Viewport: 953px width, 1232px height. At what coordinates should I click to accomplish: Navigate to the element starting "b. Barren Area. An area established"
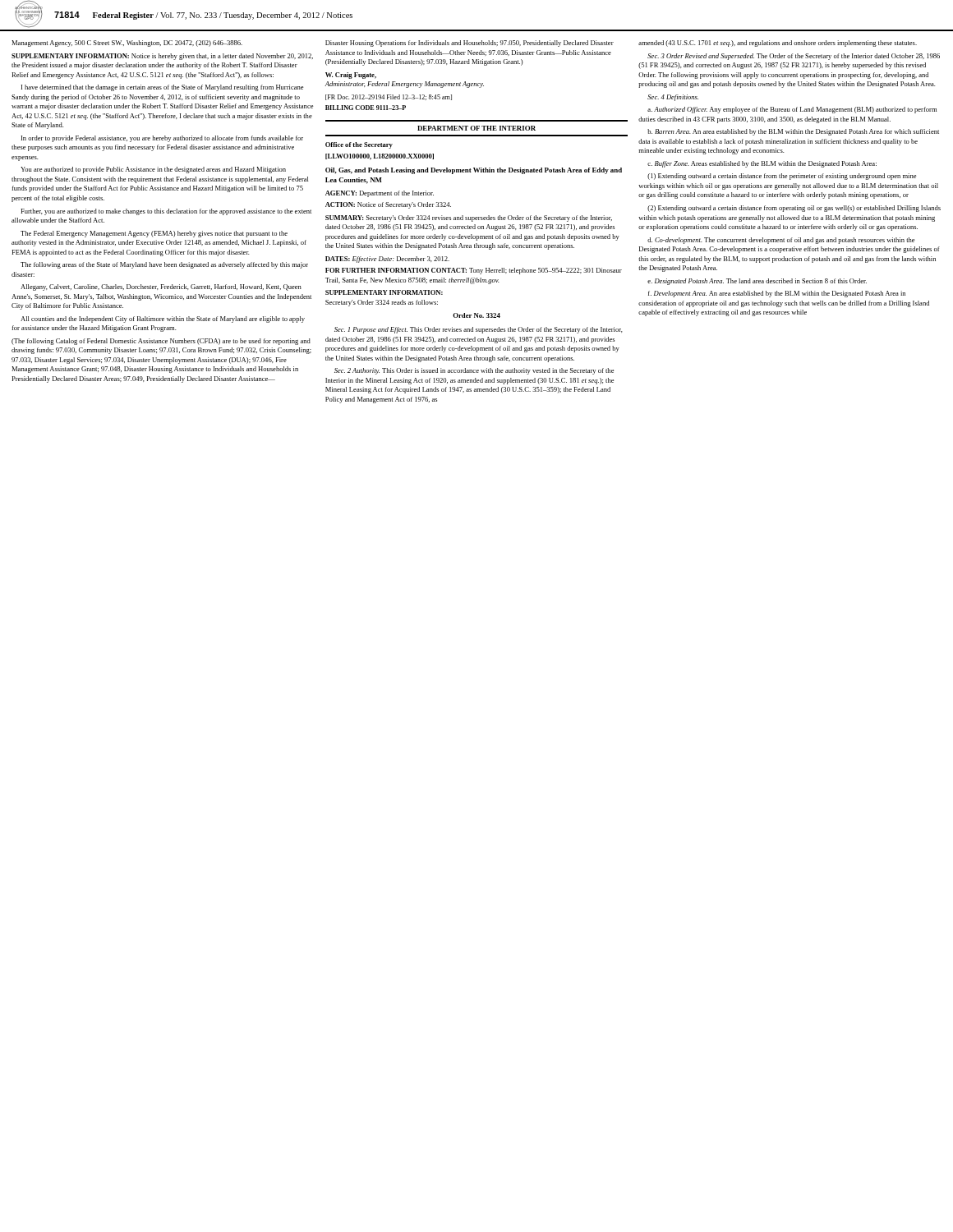click(x=790, y=142)
